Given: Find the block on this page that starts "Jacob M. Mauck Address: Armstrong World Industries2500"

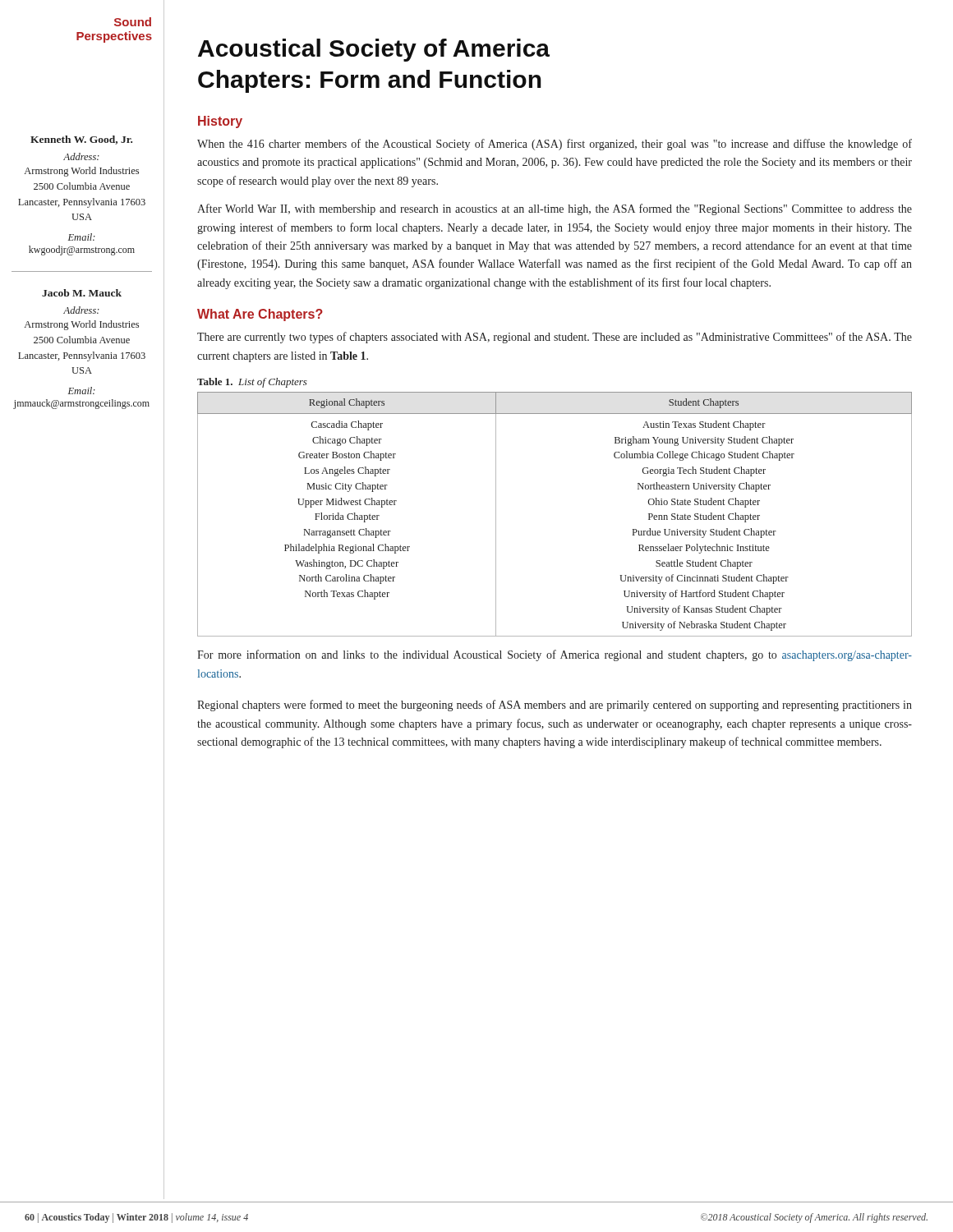Looking at the screenshot, I should tap(82, 348).
